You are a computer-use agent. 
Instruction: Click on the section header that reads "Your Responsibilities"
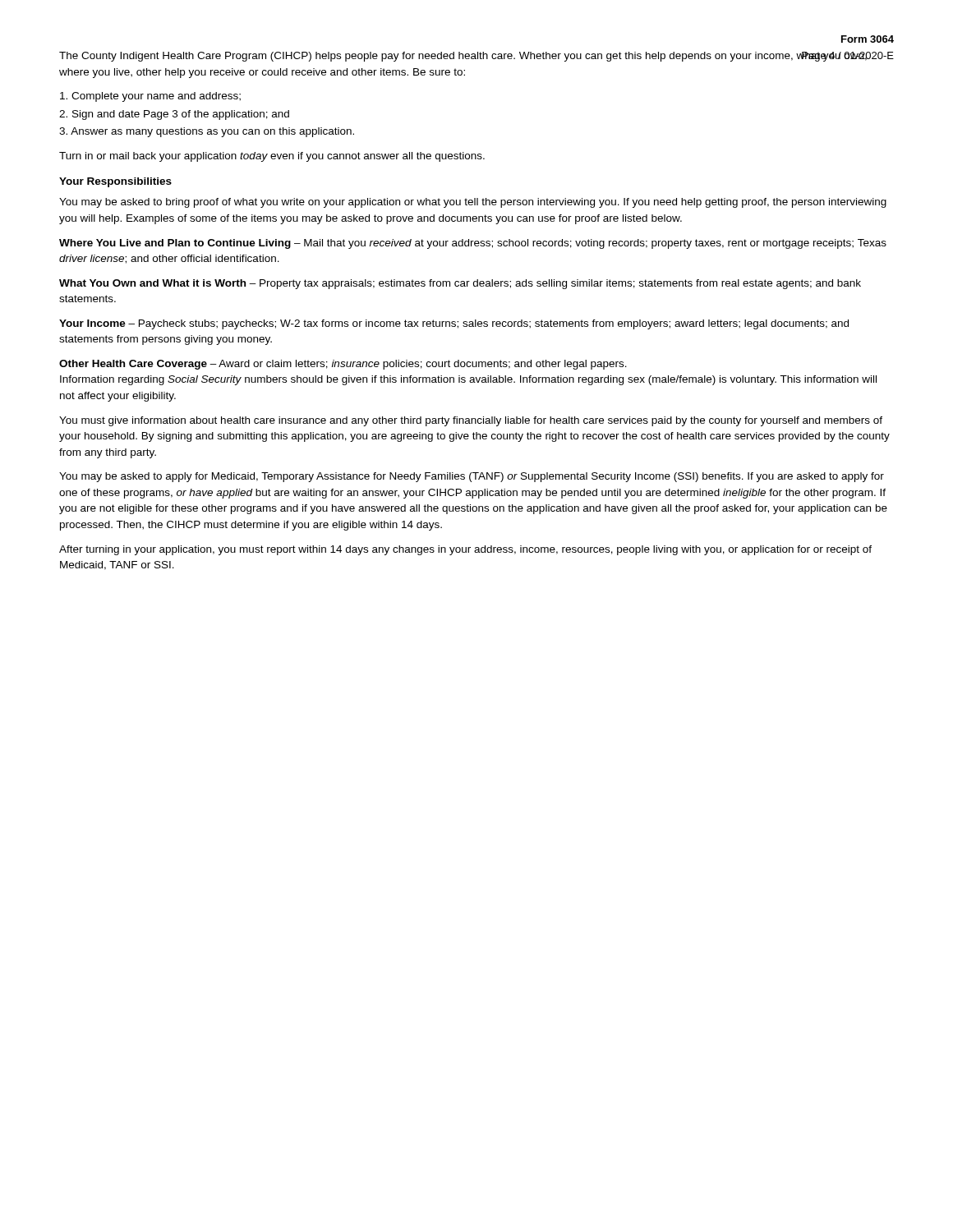pyautogui.click(x=115, y=181)
